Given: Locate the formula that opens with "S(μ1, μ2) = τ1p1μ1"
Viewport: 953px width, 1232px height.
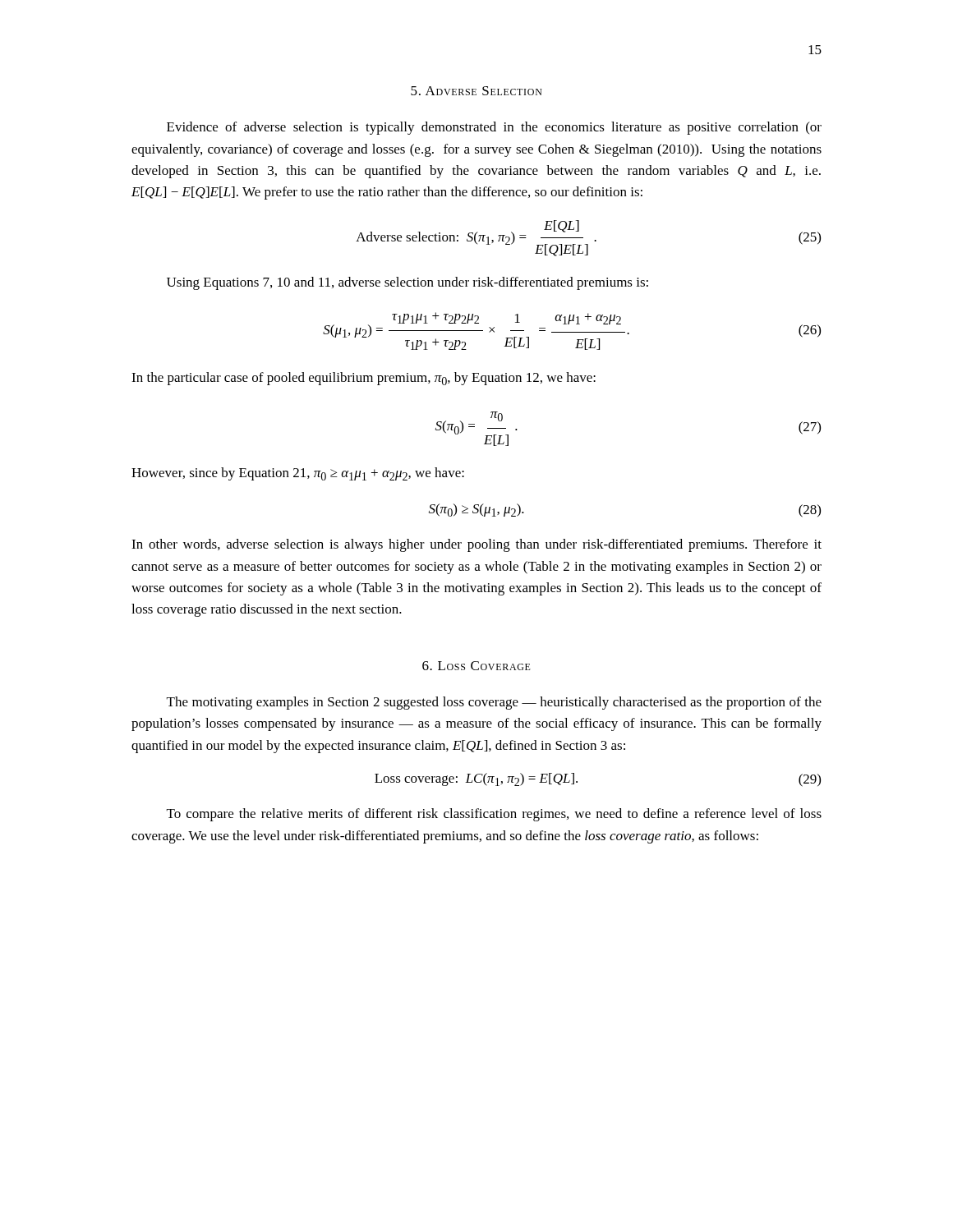Looking at the screenshot, I should coord(476,331).
